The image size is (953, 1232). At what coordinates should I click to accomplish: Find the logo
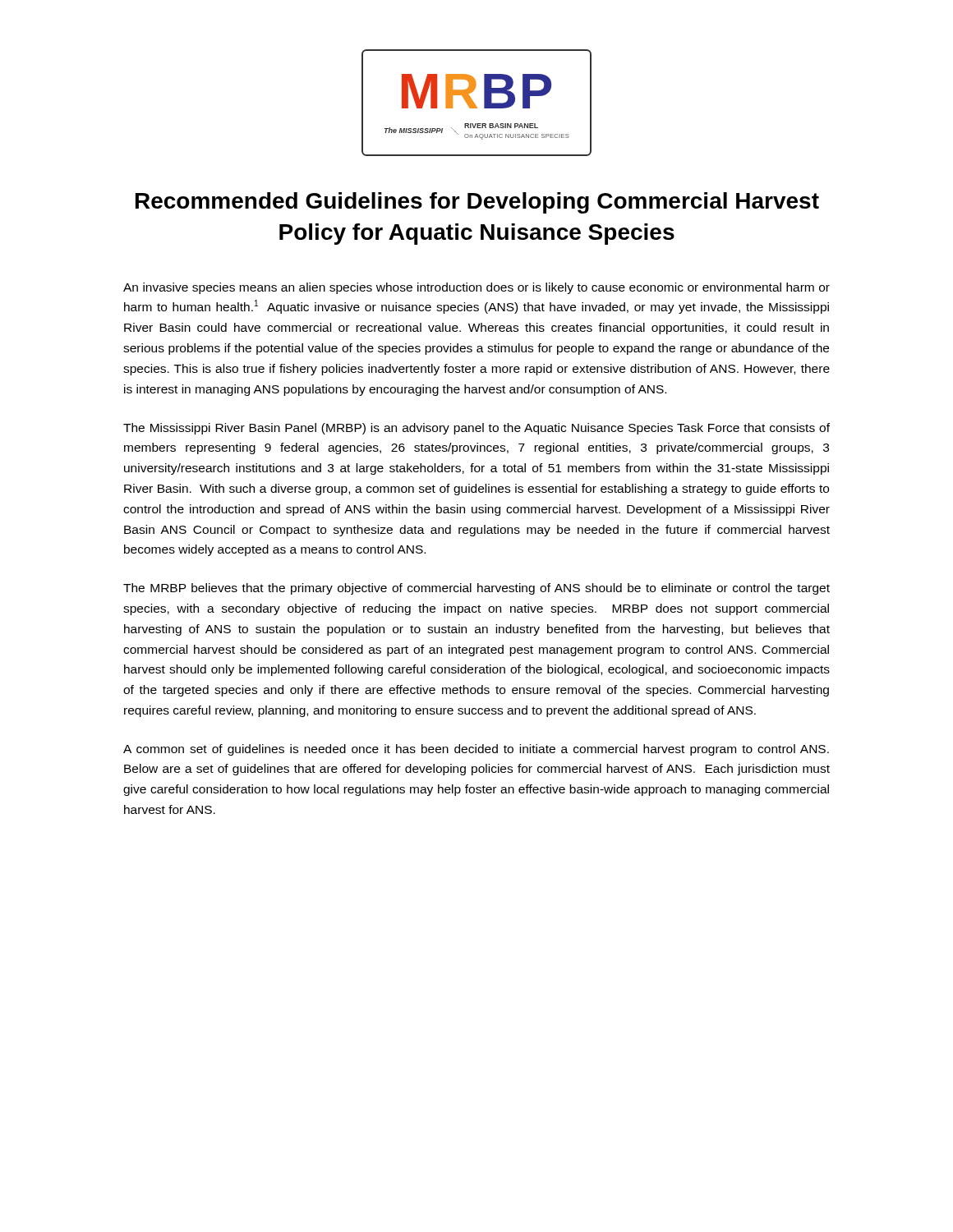pos(476,103)
